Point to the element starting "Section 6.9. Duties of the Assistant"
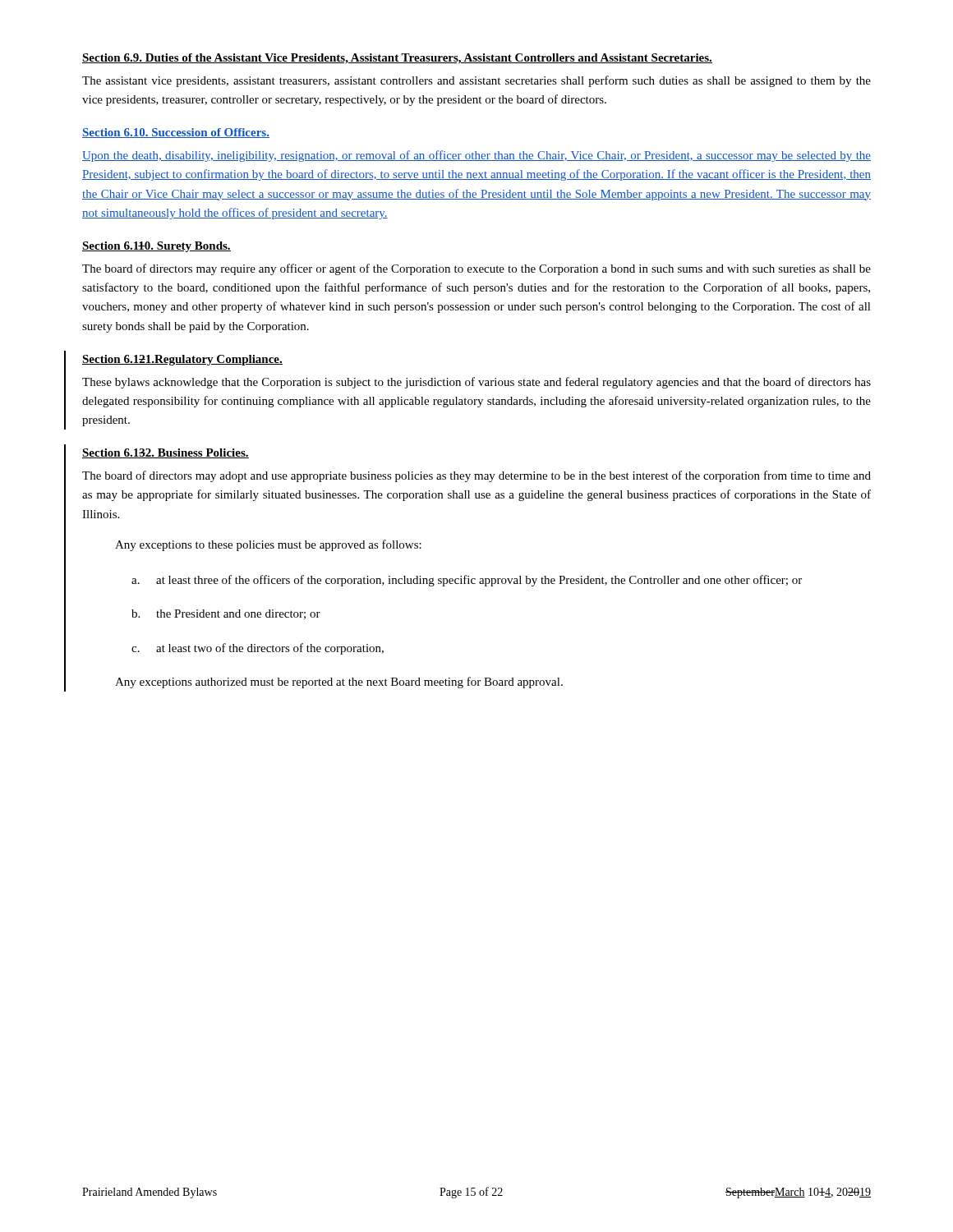 pyautogui.click(x=397, y=57)
